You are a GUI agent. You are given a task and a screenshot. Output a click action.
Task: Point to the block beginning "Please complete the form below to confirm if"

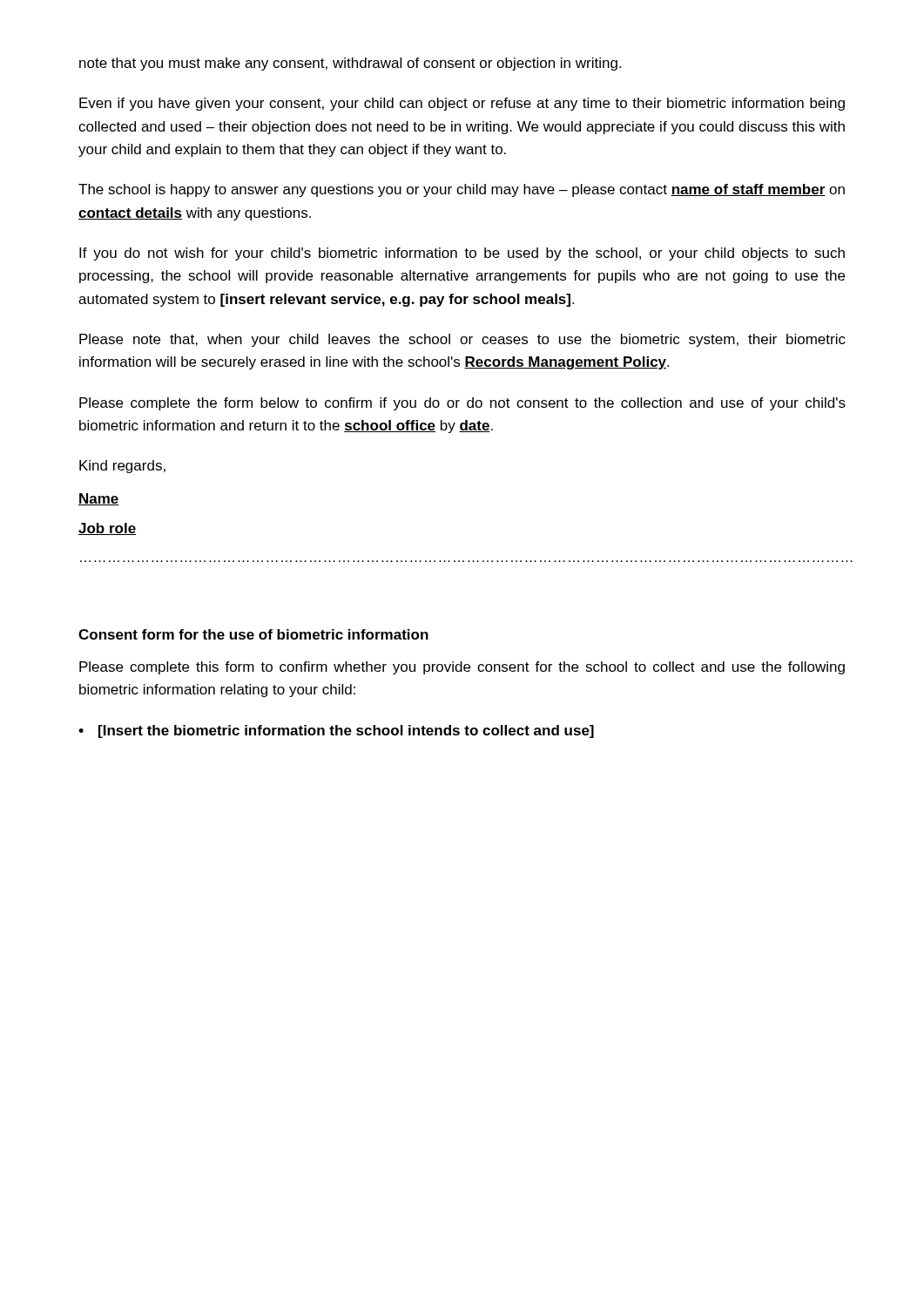462,414
